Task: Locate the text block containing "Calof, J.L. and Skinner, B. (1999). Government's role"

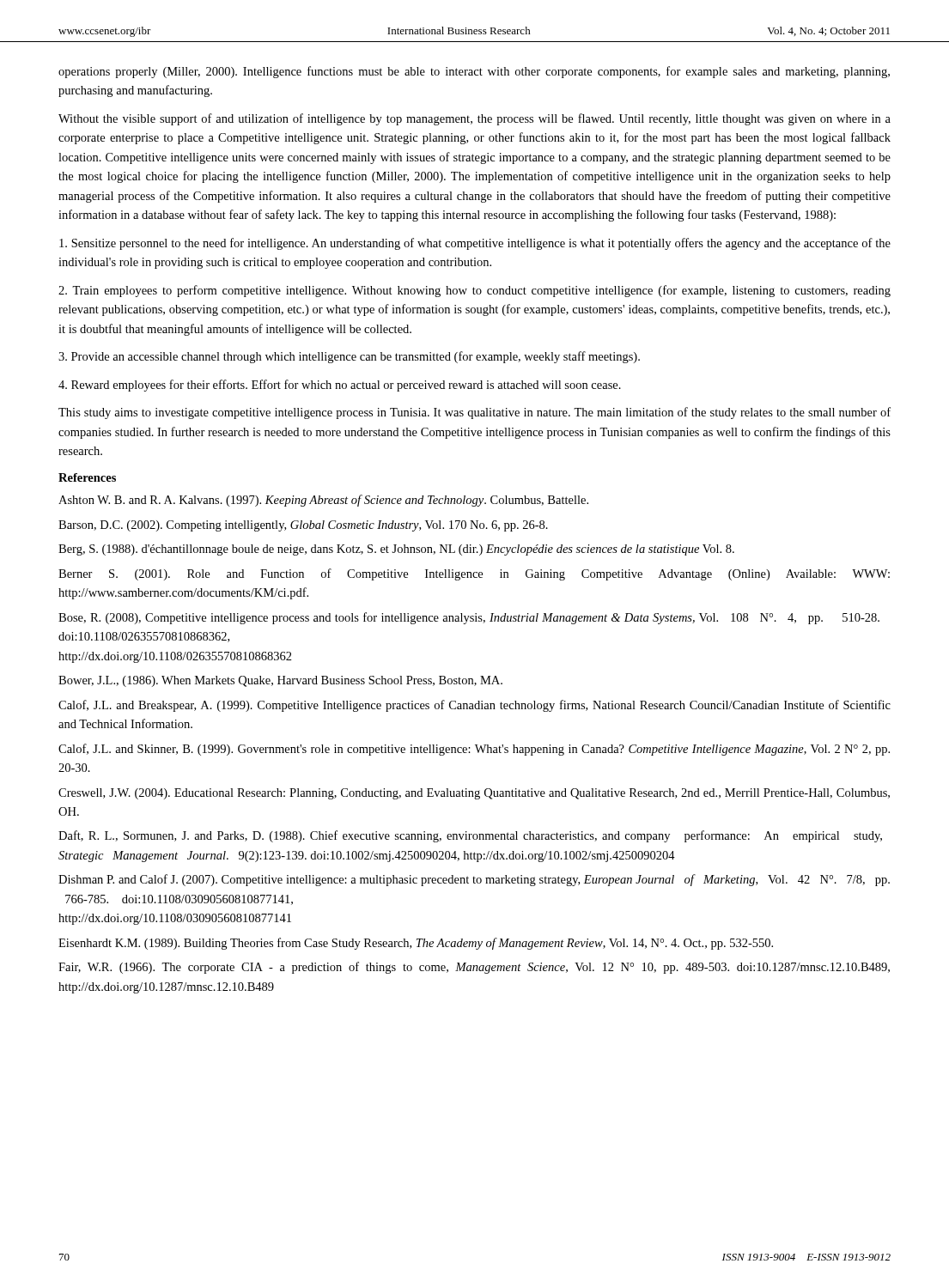Action: click(x=474, y=758)
